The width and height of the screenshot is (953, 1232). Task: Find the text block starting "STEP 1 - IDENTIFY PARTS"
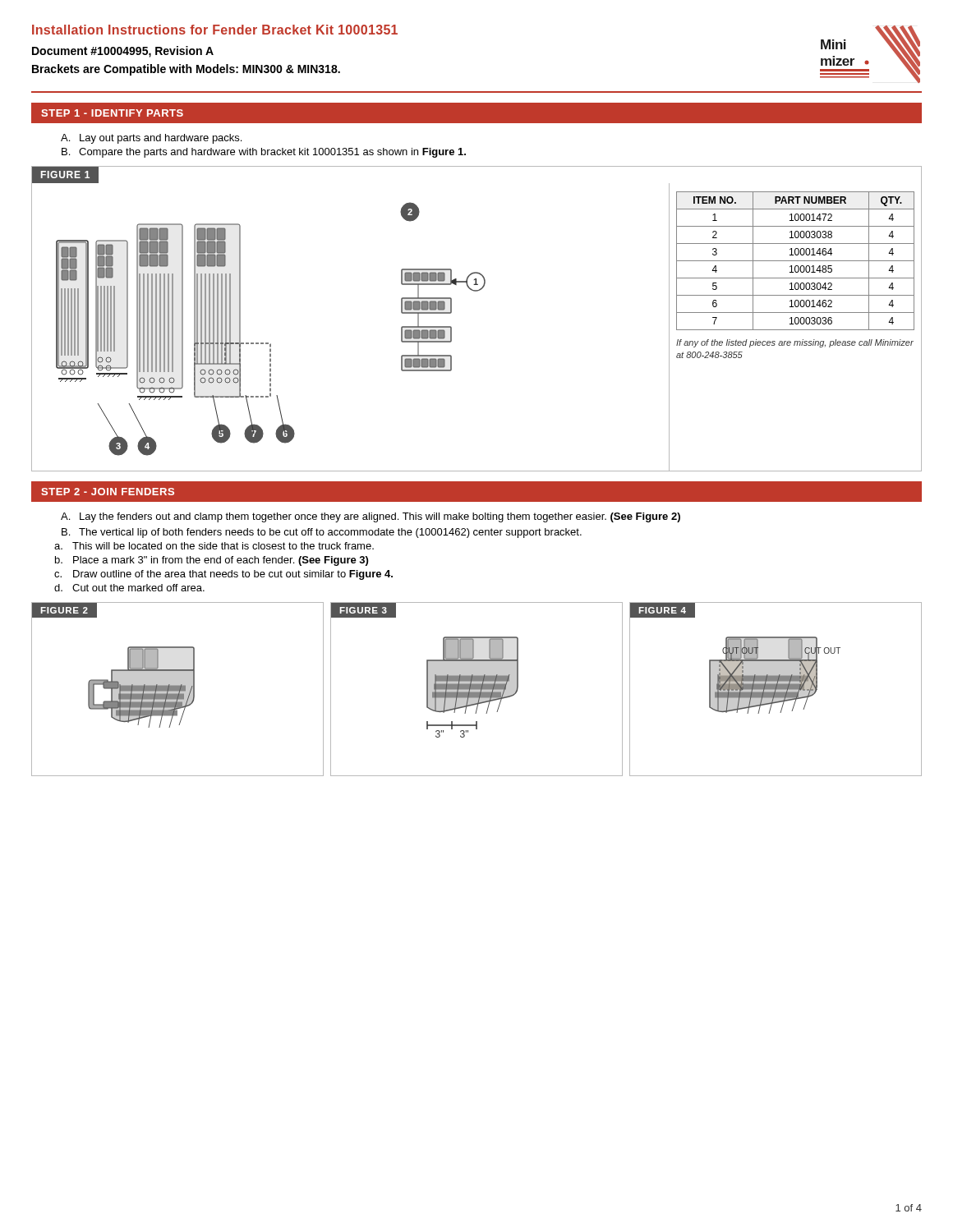[112, 113]
